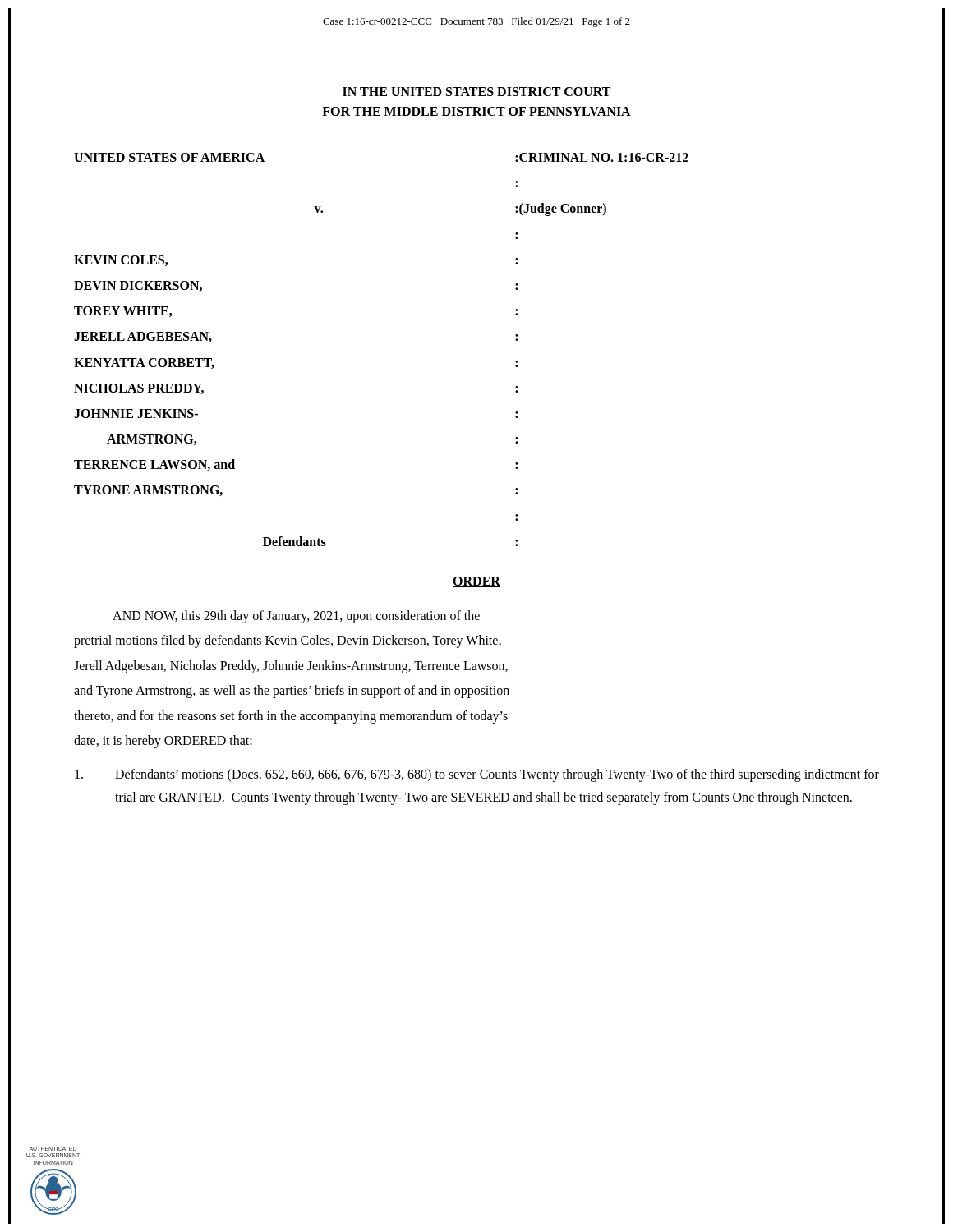Image resolution: width=953 pixels, height=1232 pixels.
Task: Find a table
Action: (476, 349)
